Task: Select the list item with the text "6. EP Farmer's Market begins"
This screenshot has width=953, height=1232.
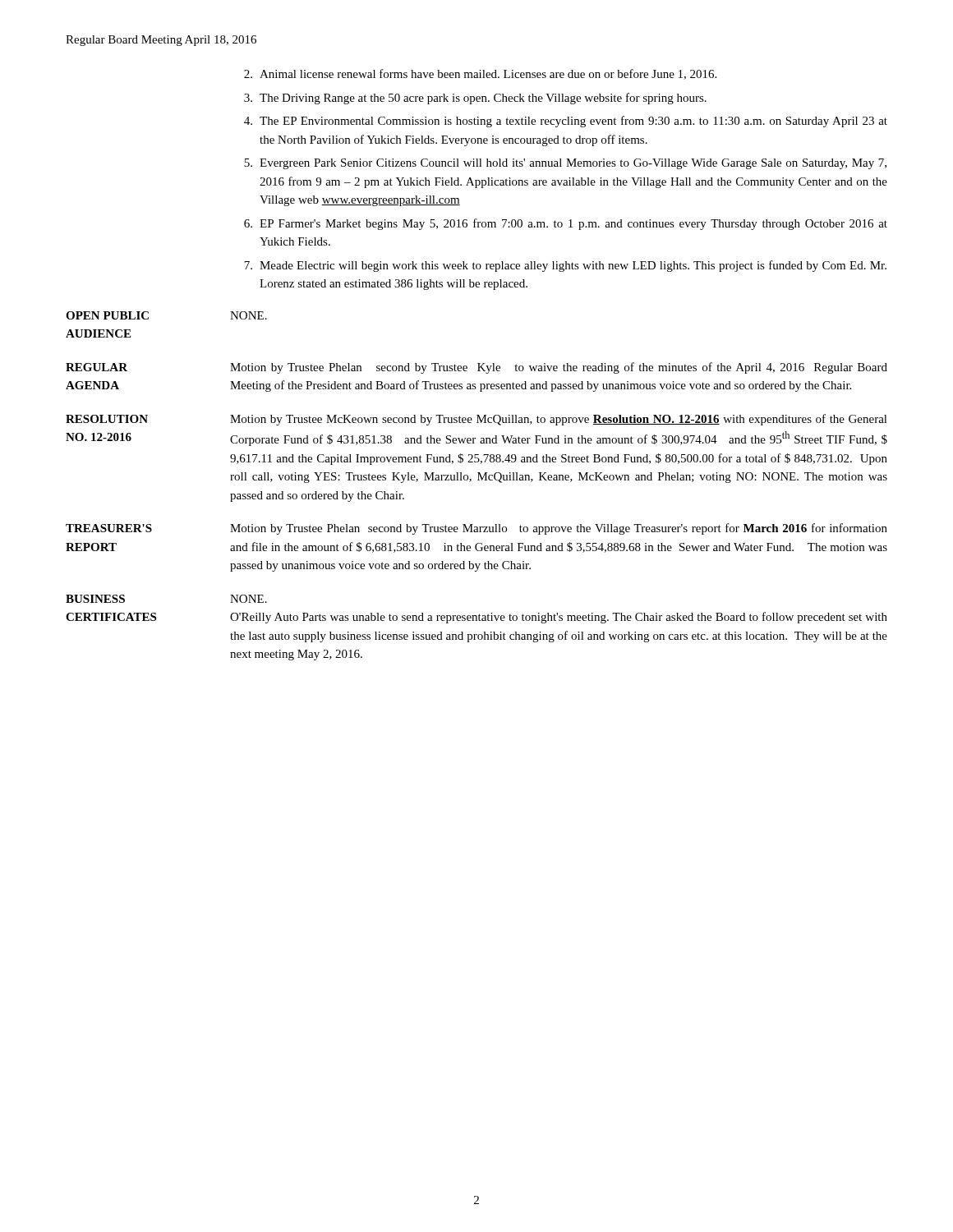Action: tap(559, 232)
